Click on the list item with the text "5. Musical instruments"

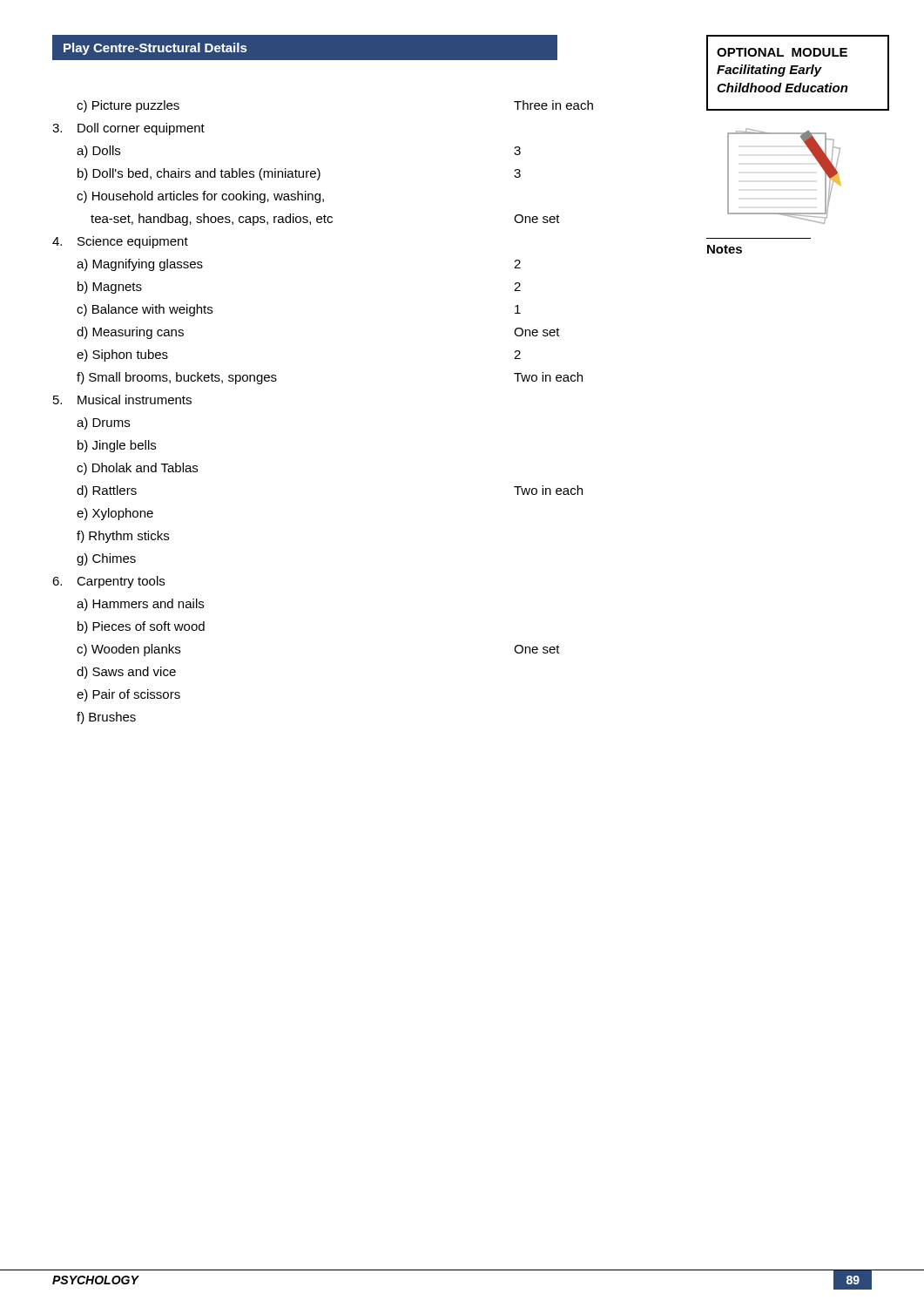pyautogui.click(x=122, y=400)
